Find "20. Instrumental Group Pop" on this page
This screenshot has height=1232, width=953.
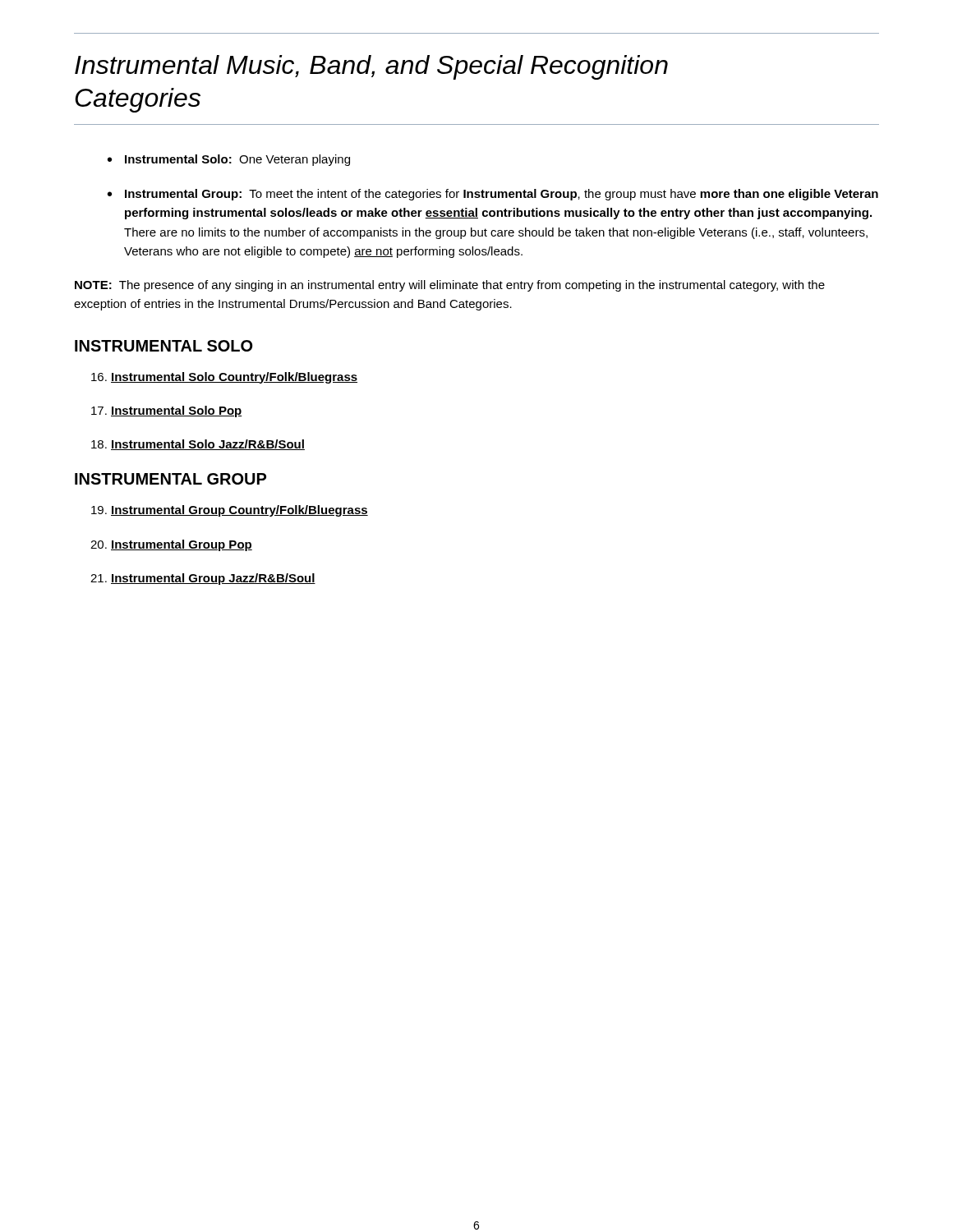pyautogui.click(x=171, y=544)
